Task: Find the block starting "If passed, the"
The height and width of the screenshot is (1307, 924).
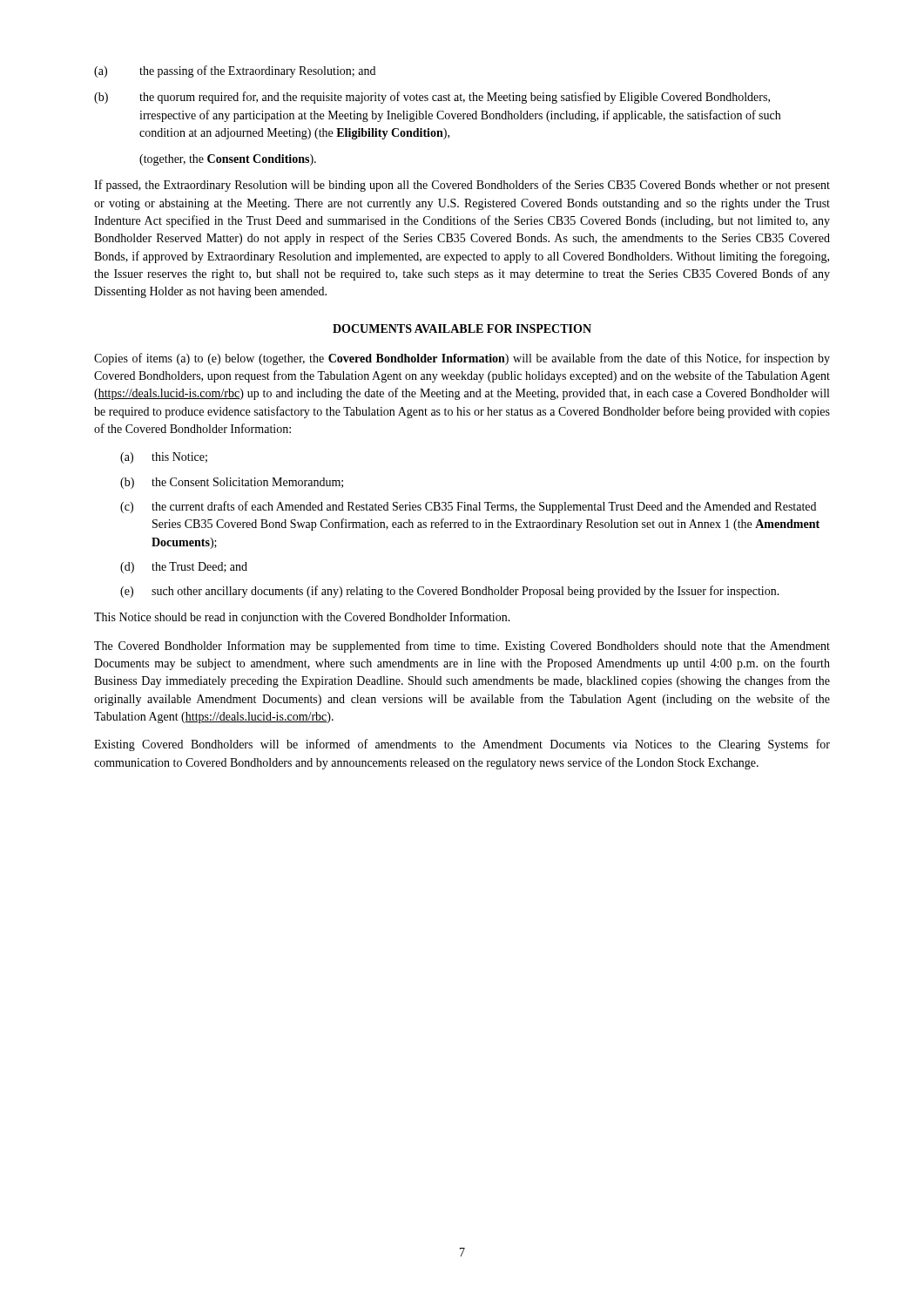Action: coord(462,239)
